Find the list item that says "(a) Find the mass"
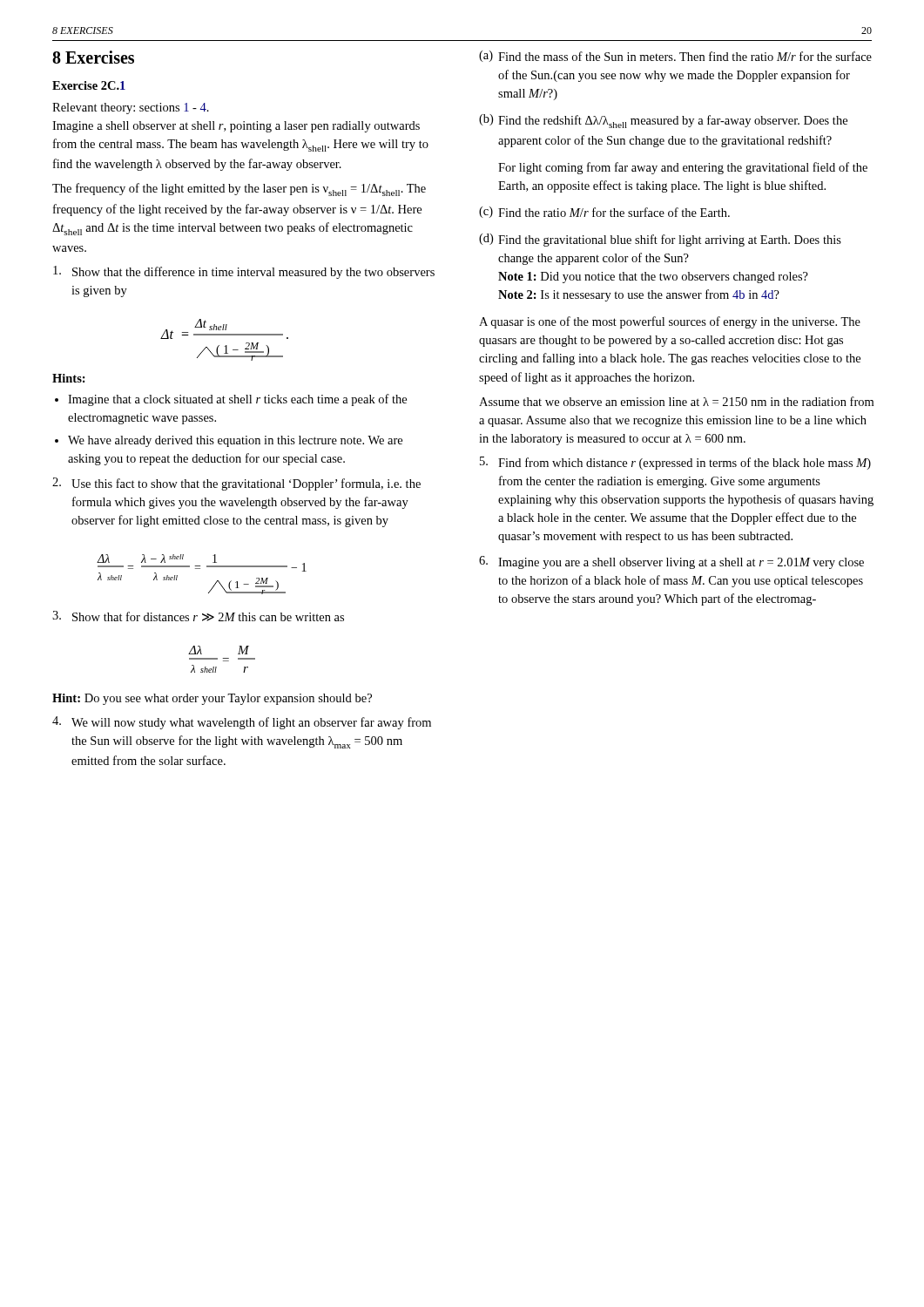The image size is (924, 1307). point(677,75)
